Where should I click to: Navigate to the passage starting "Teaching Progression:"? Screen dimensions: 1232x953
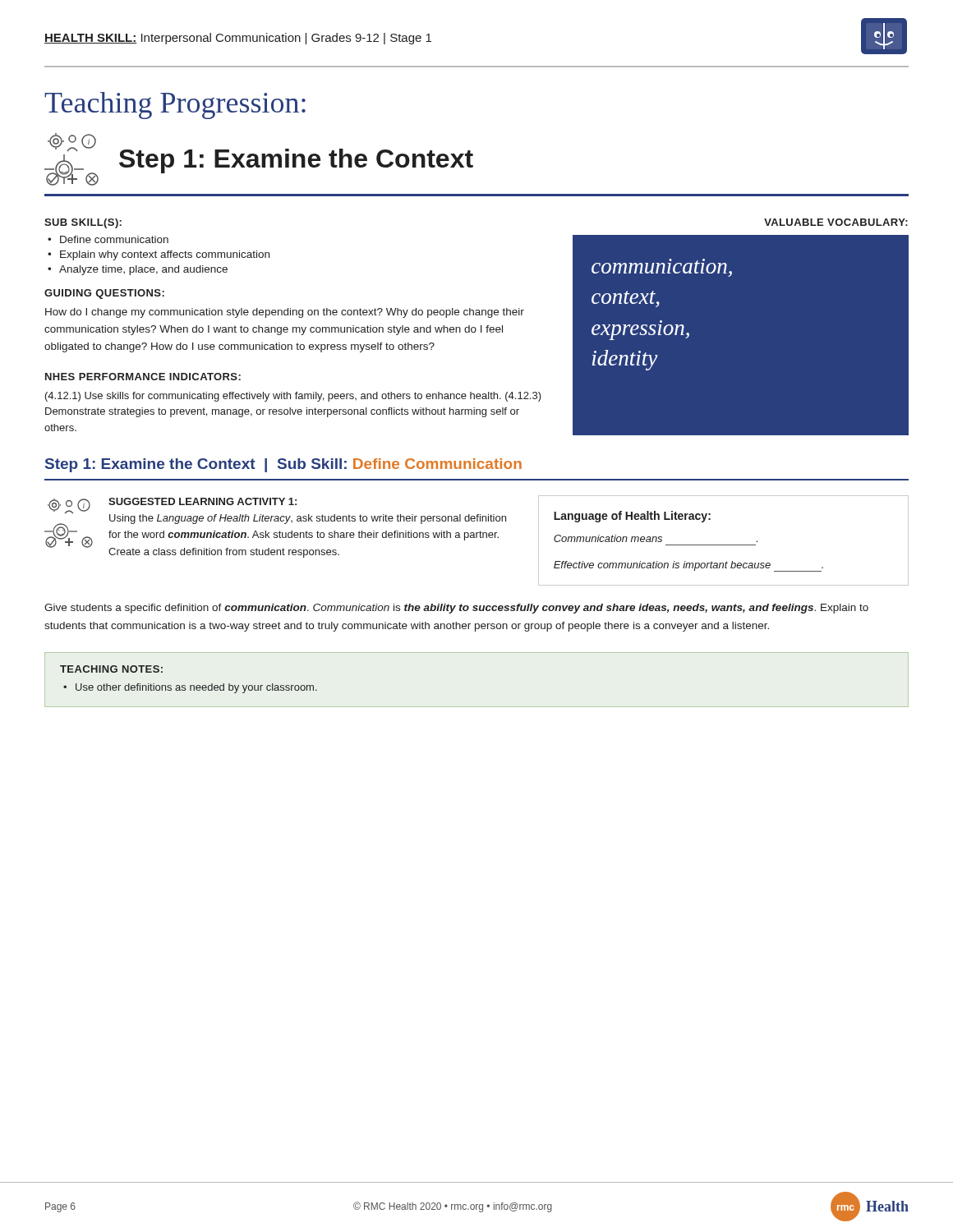(x=176, y=103)
